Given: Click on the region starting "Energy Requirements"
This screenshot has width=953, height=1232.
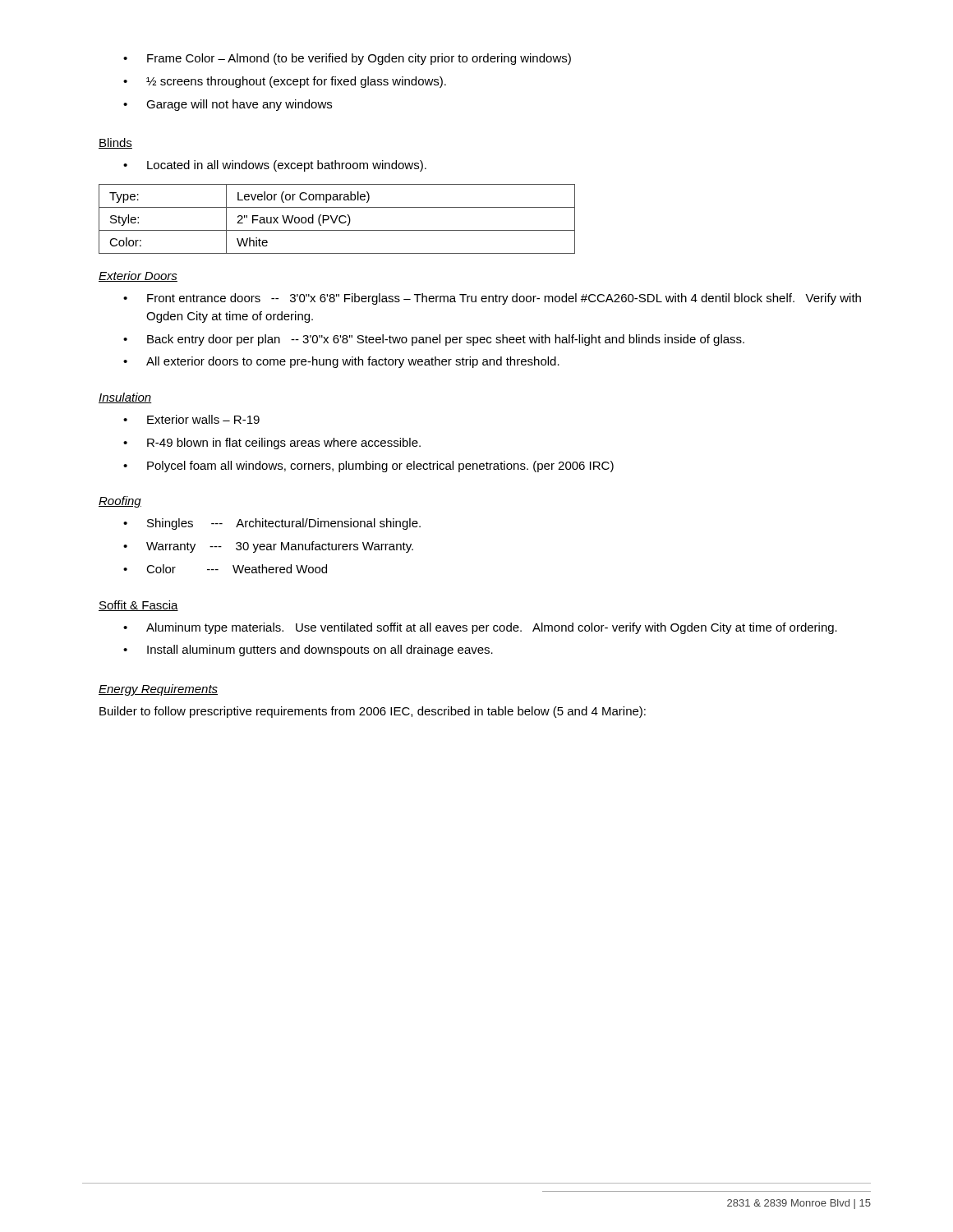Looking at the screenshot, I should pos(158,689).
